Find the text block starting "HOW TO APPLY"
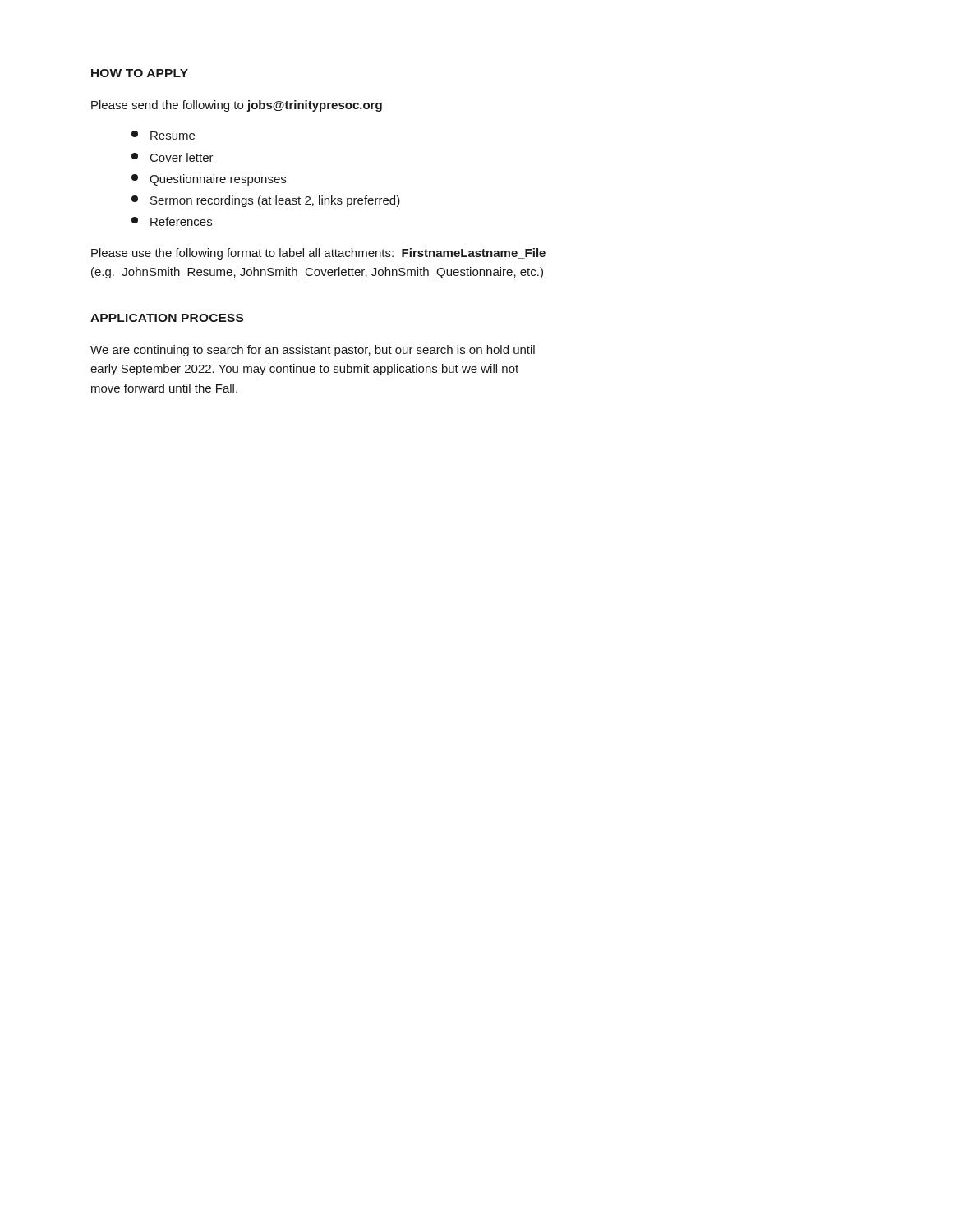953x1232 pixels. (x=139, y=73)
